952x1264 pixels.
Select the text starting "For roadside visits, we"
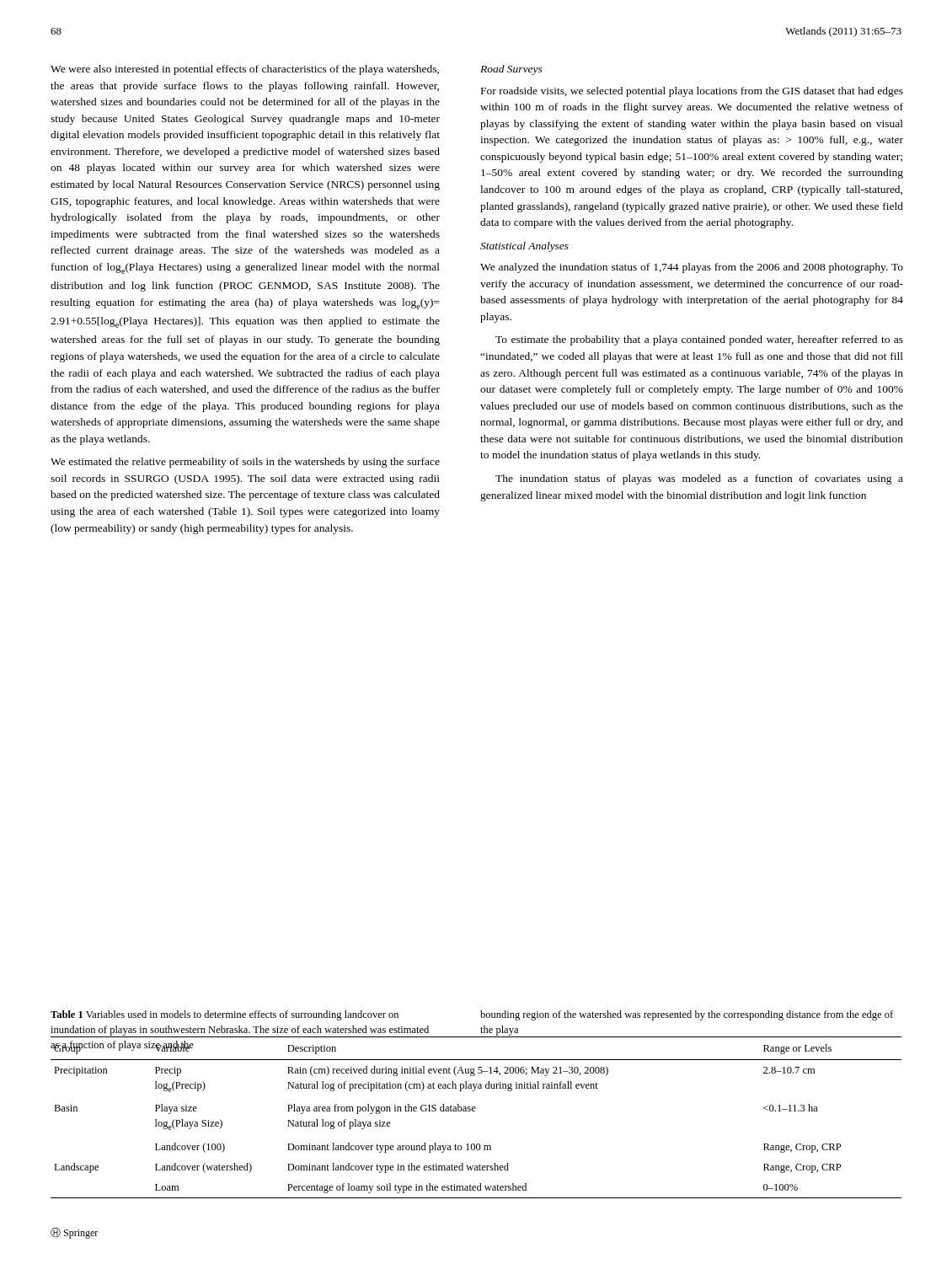pyautogui.click(x=692, y=156)
